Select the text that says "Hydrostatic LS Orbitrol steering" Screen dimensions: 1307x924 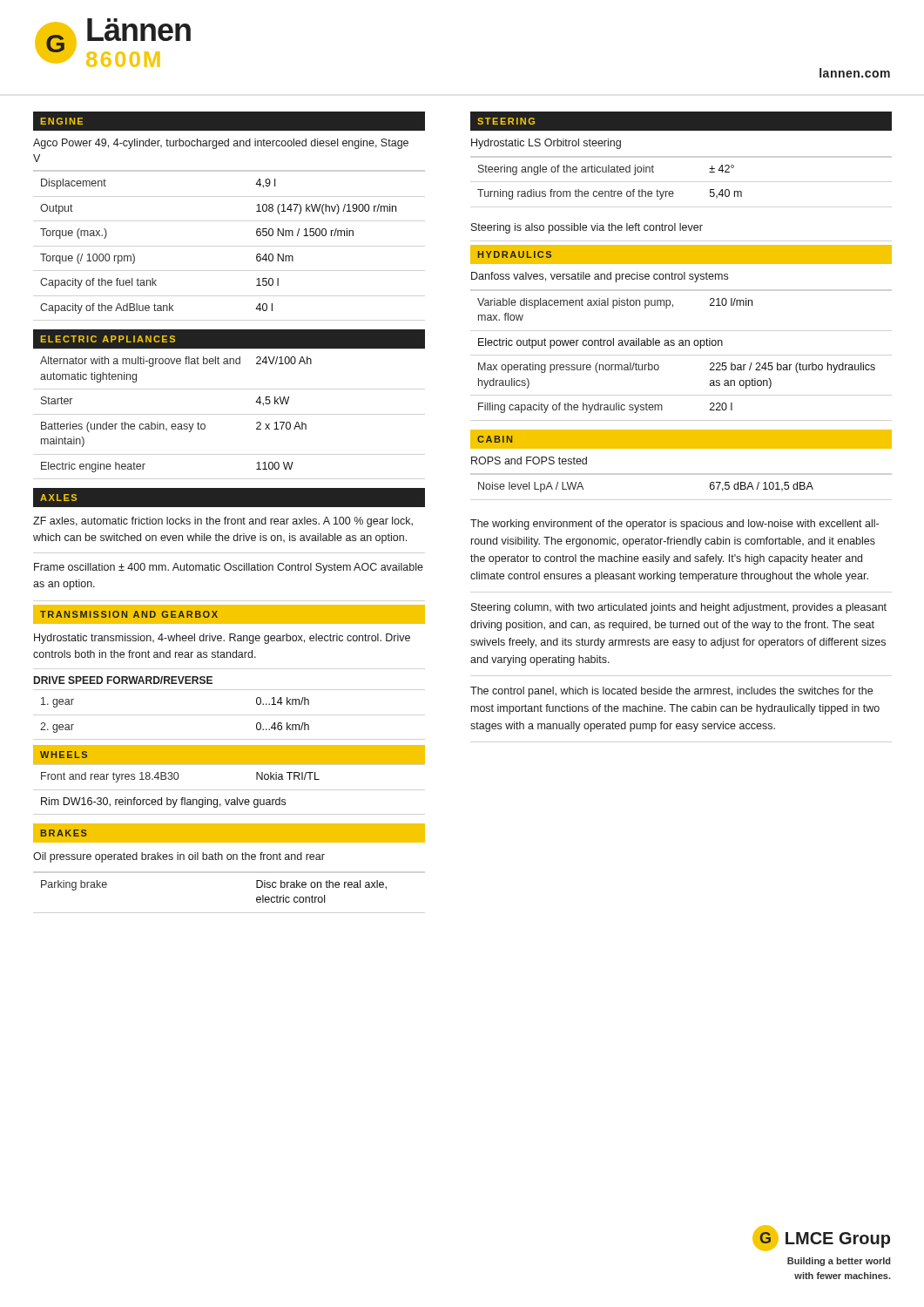tap(546, 143)
